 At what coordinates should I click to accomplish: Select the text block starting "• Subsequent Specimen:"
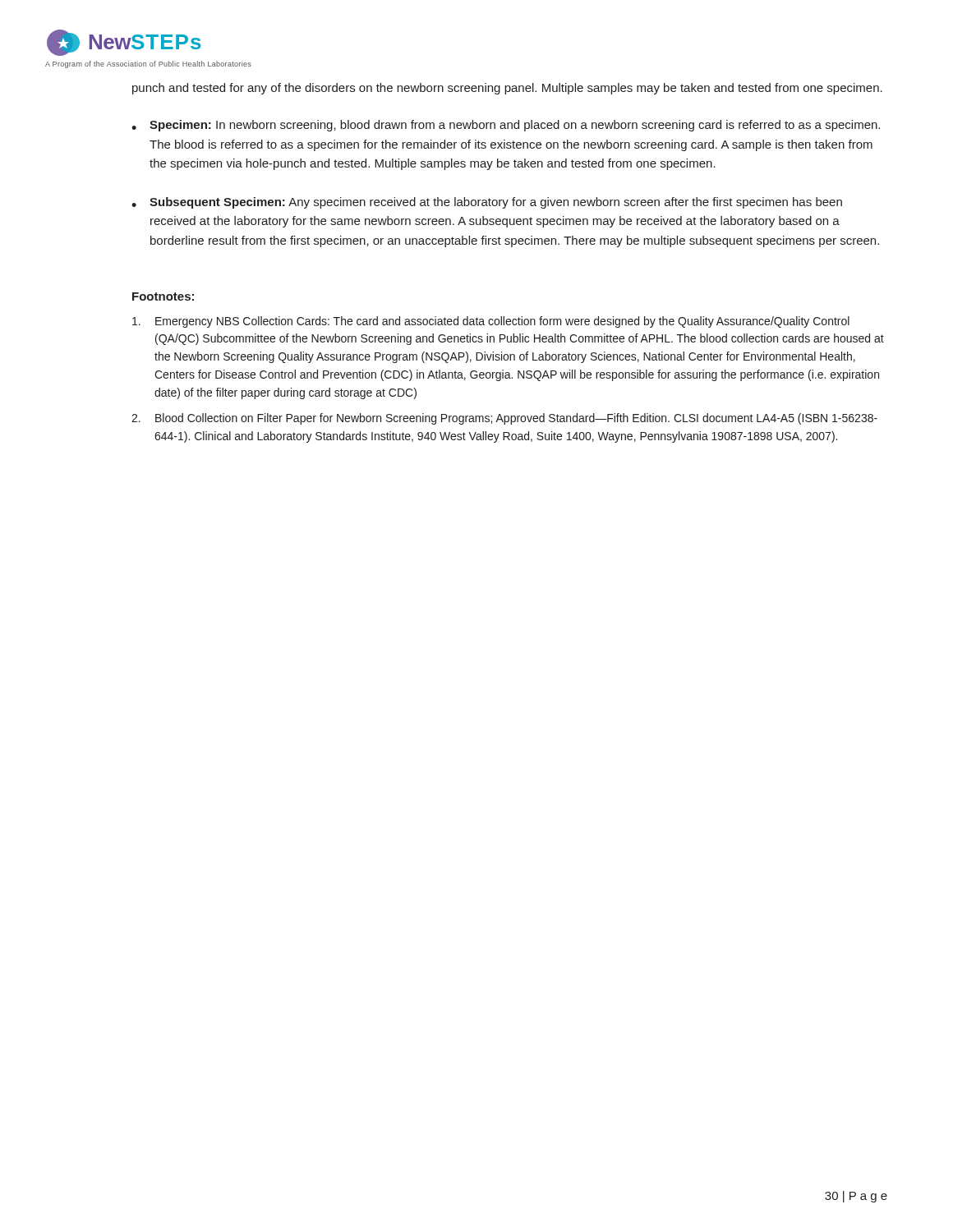tap(509, 221)
